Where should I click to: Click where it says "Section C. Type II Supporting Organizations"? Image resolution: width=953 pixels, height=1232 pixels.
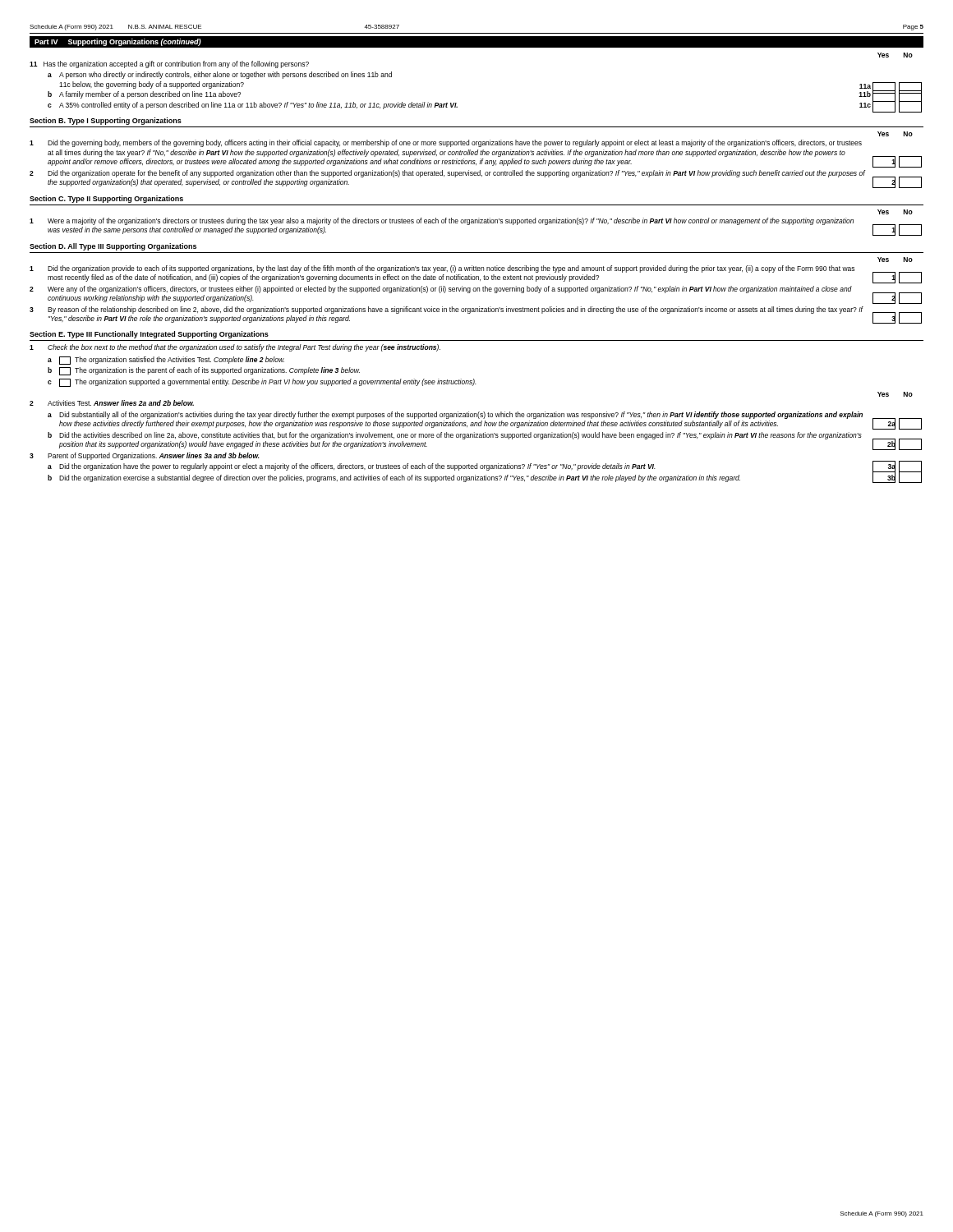click(x=106, y=199)
